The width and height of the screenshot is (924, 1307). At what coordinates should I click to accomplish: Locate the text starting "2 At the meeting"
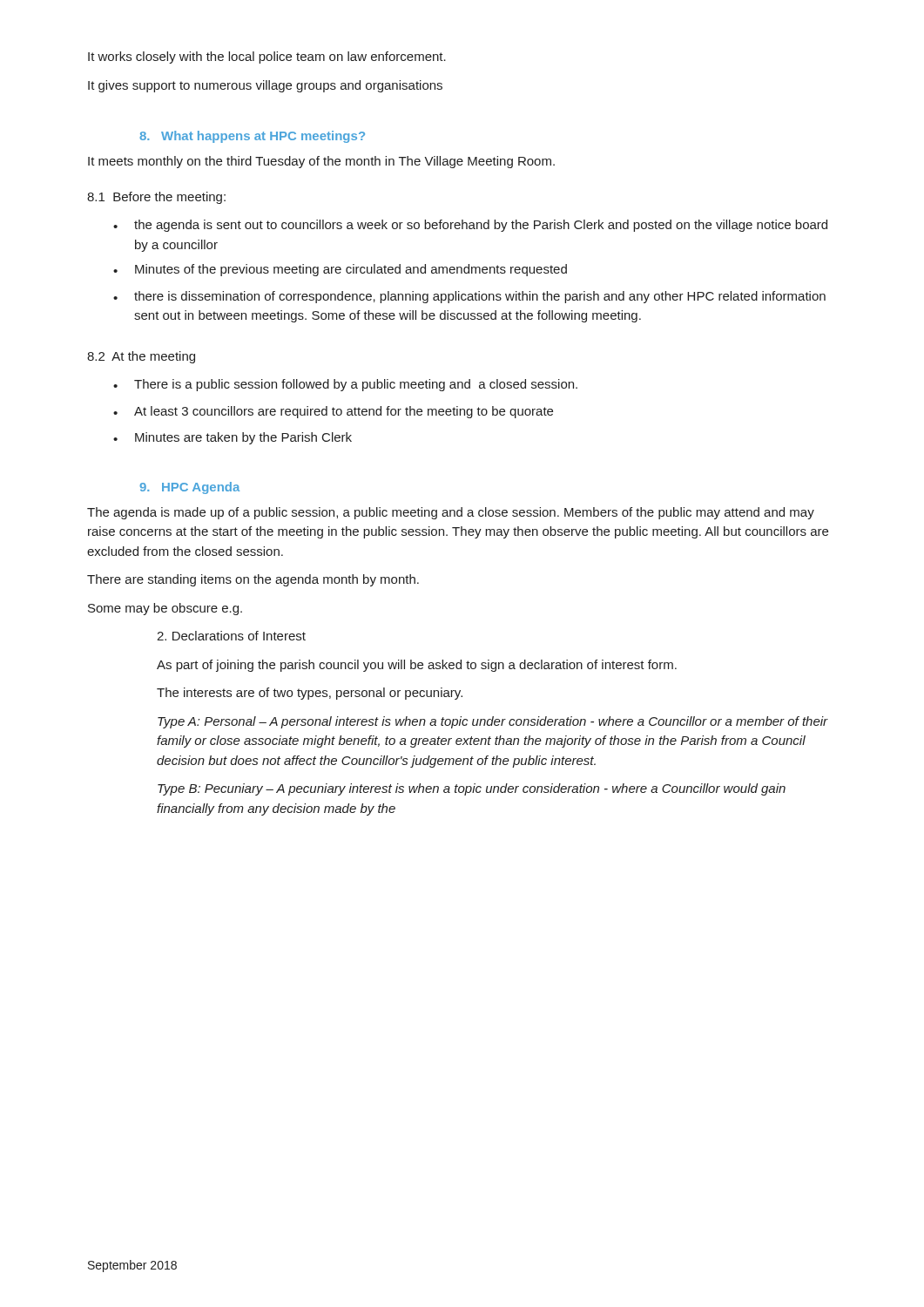pyautogui.click(x=142, y=356)
